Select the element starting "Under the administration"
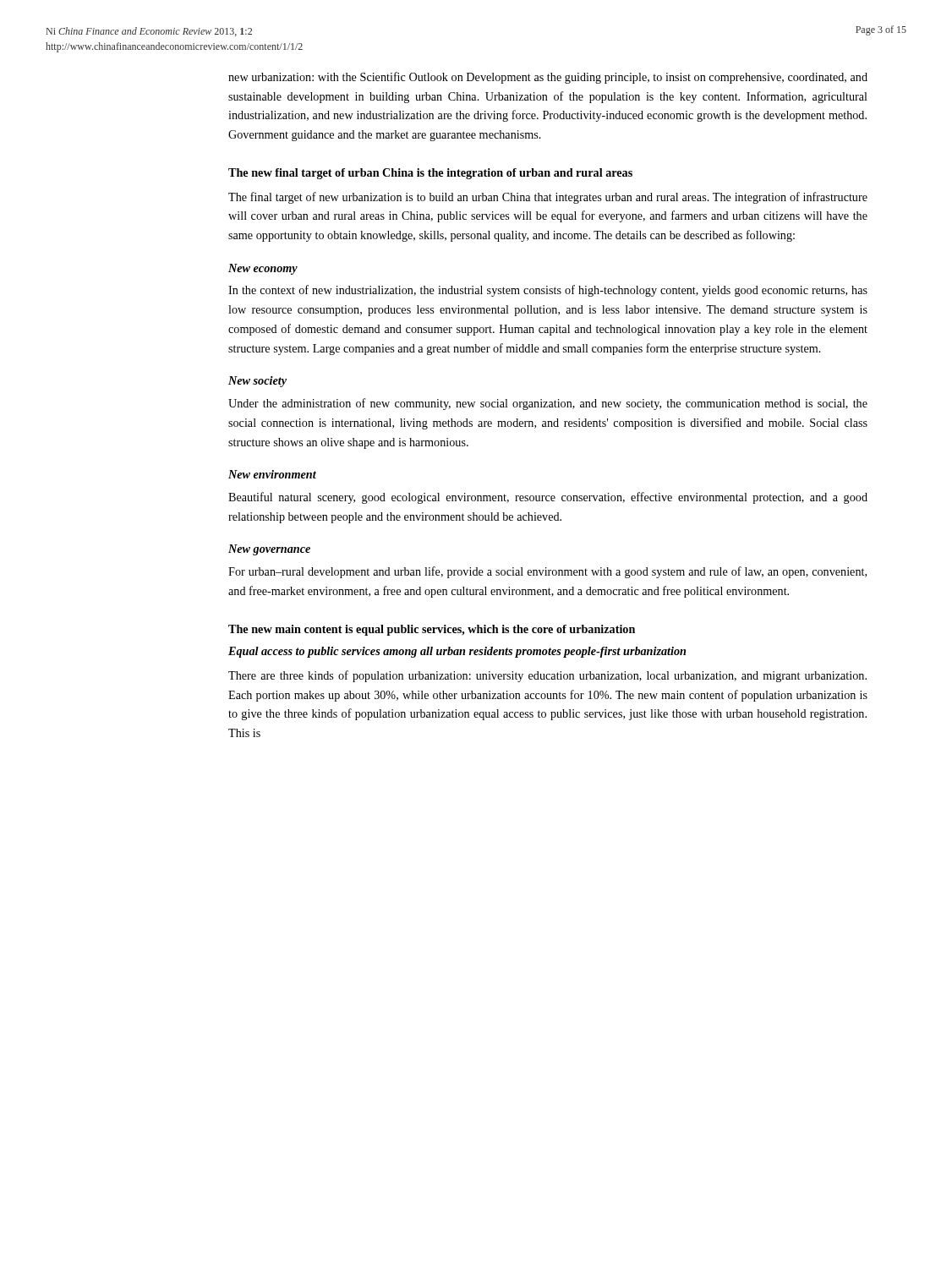The width and height of the screenshot is (952, 1268). [548, 423]
